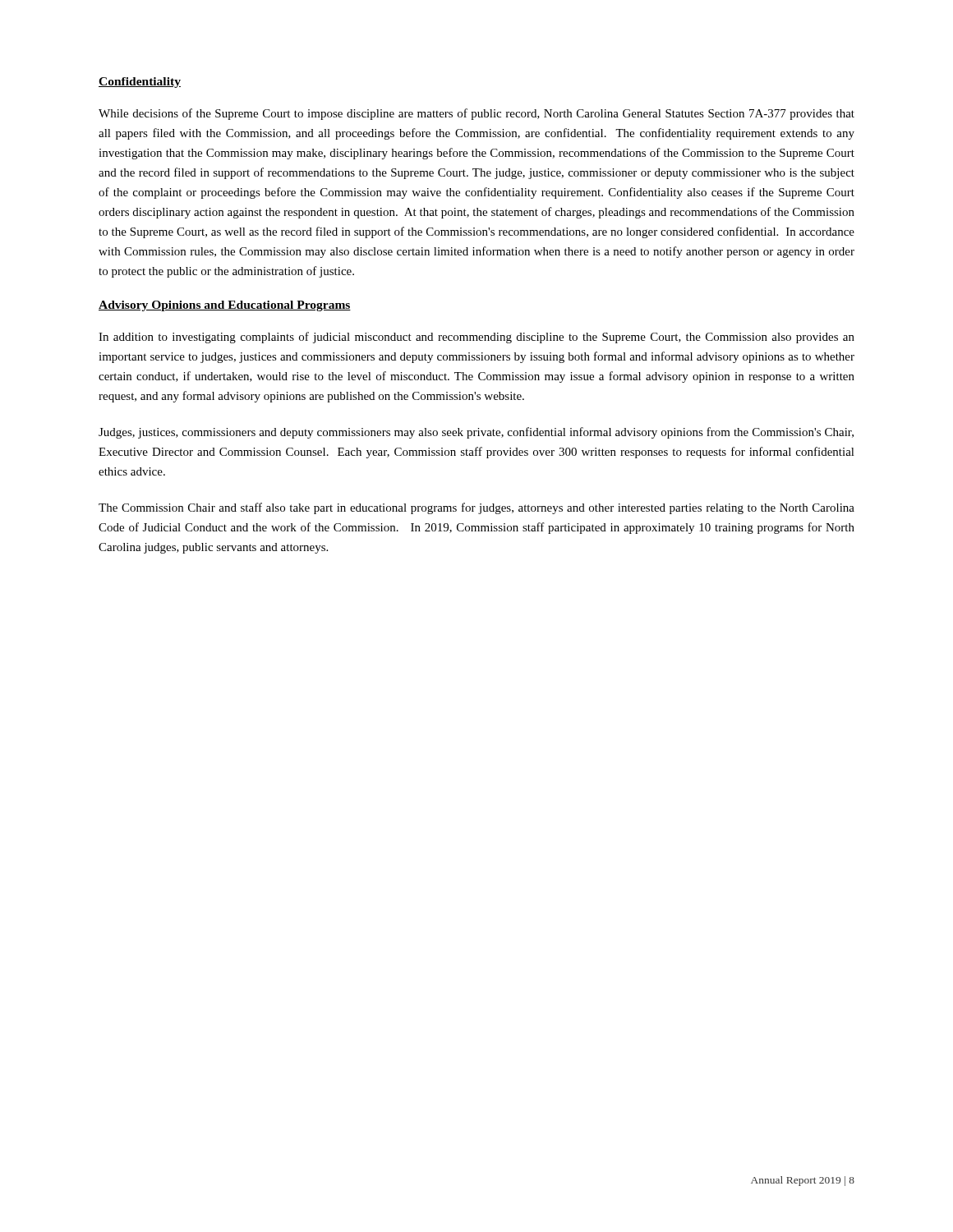Select the element starting "While decisions of"
The image size is (953, 1232).
pyautogui.click(x=476, y=192)
